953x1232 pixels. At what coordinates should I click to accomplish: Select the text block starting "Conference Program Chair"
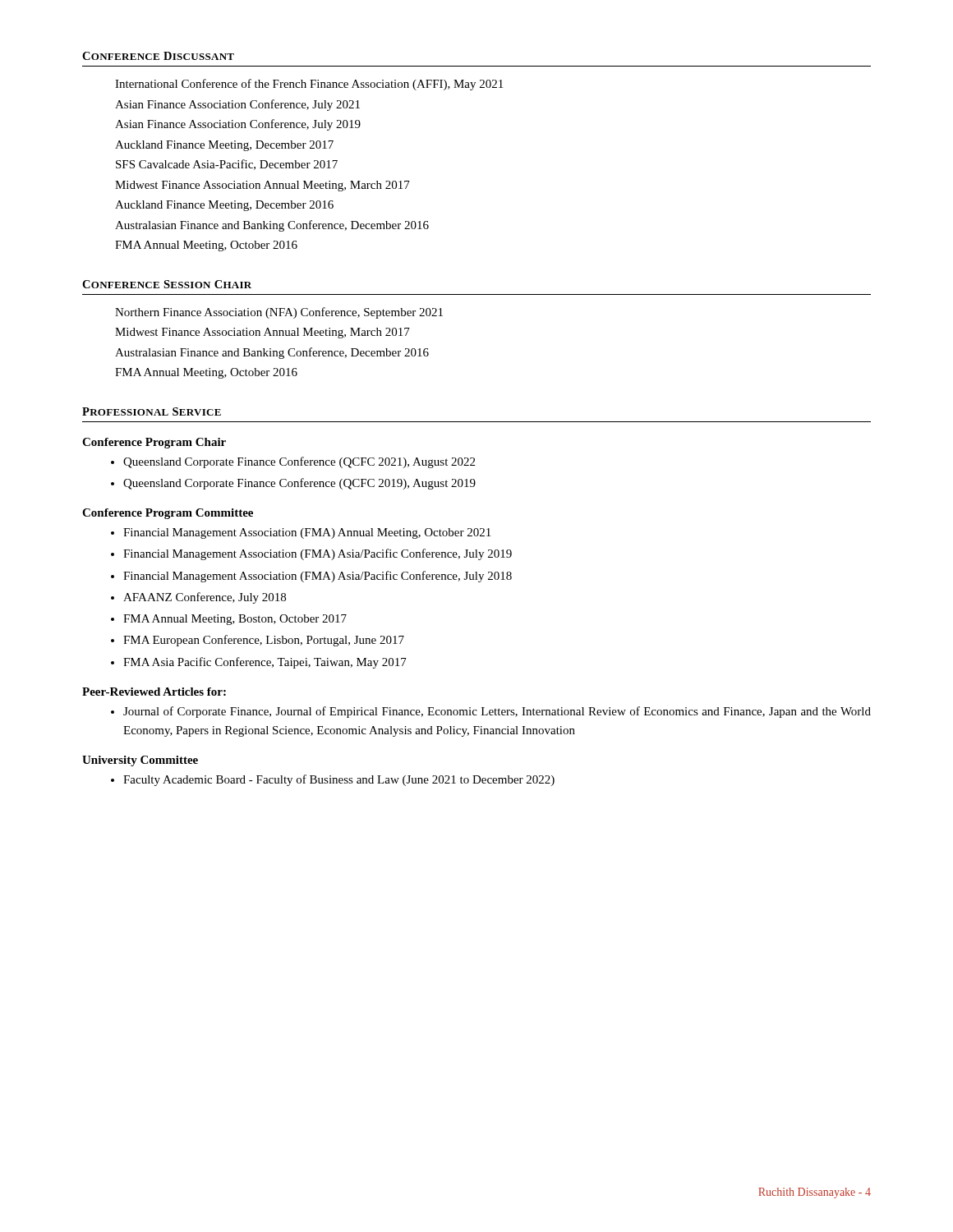click(154, 441)
